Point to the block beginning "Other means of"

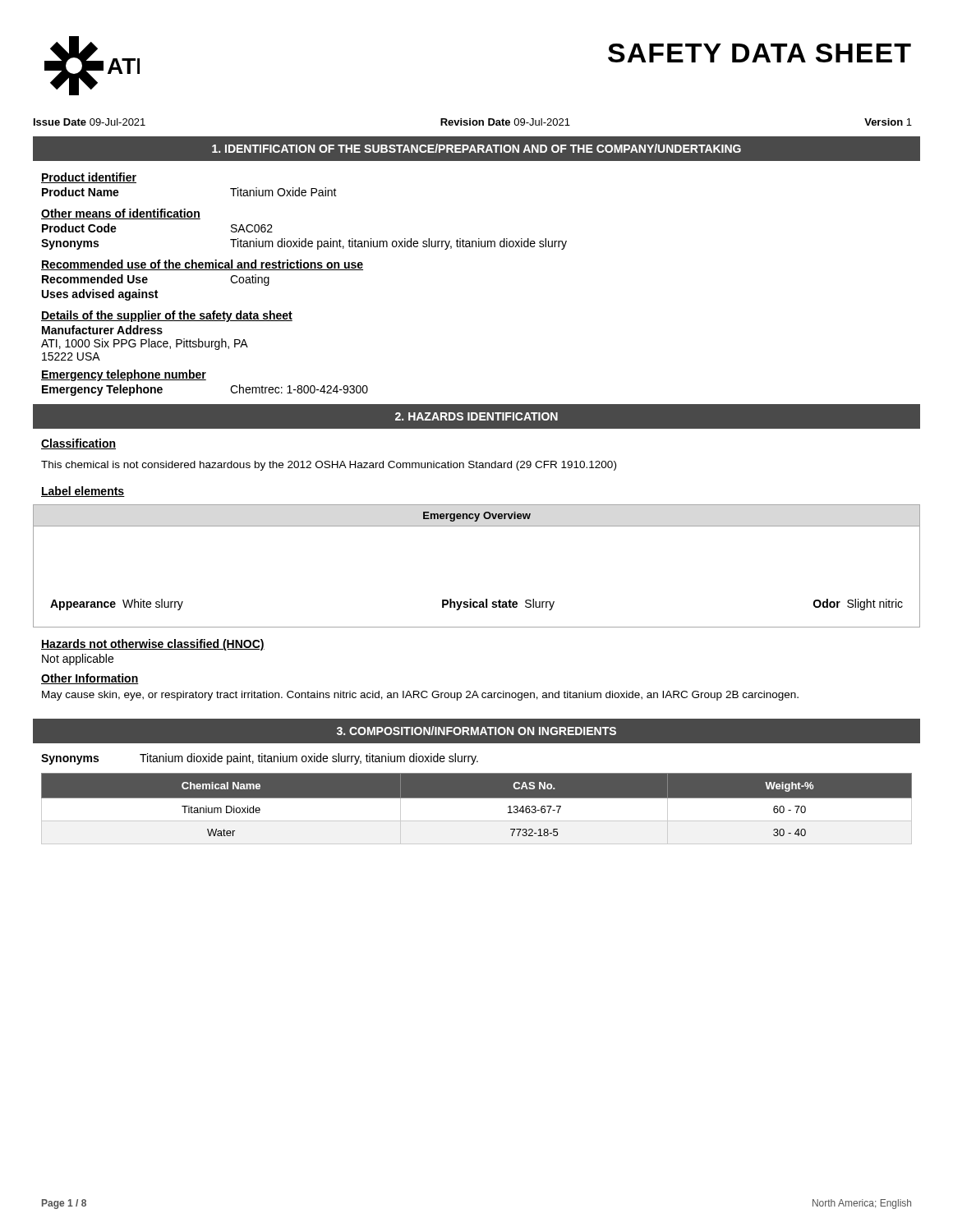click(x=476, y=228)
